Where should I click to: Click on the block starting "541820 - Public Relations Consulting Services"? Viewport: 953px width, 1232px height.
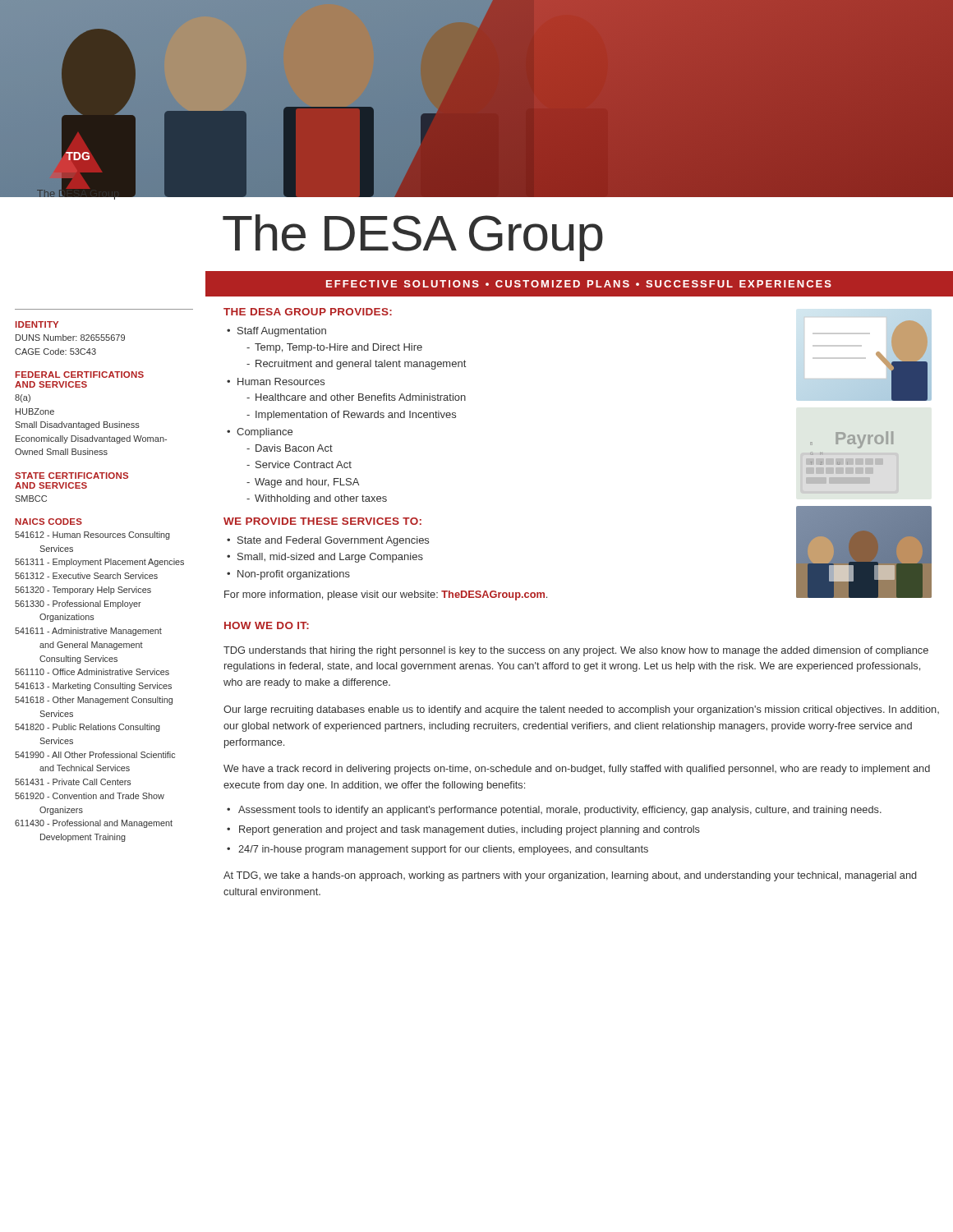point(88,734)
